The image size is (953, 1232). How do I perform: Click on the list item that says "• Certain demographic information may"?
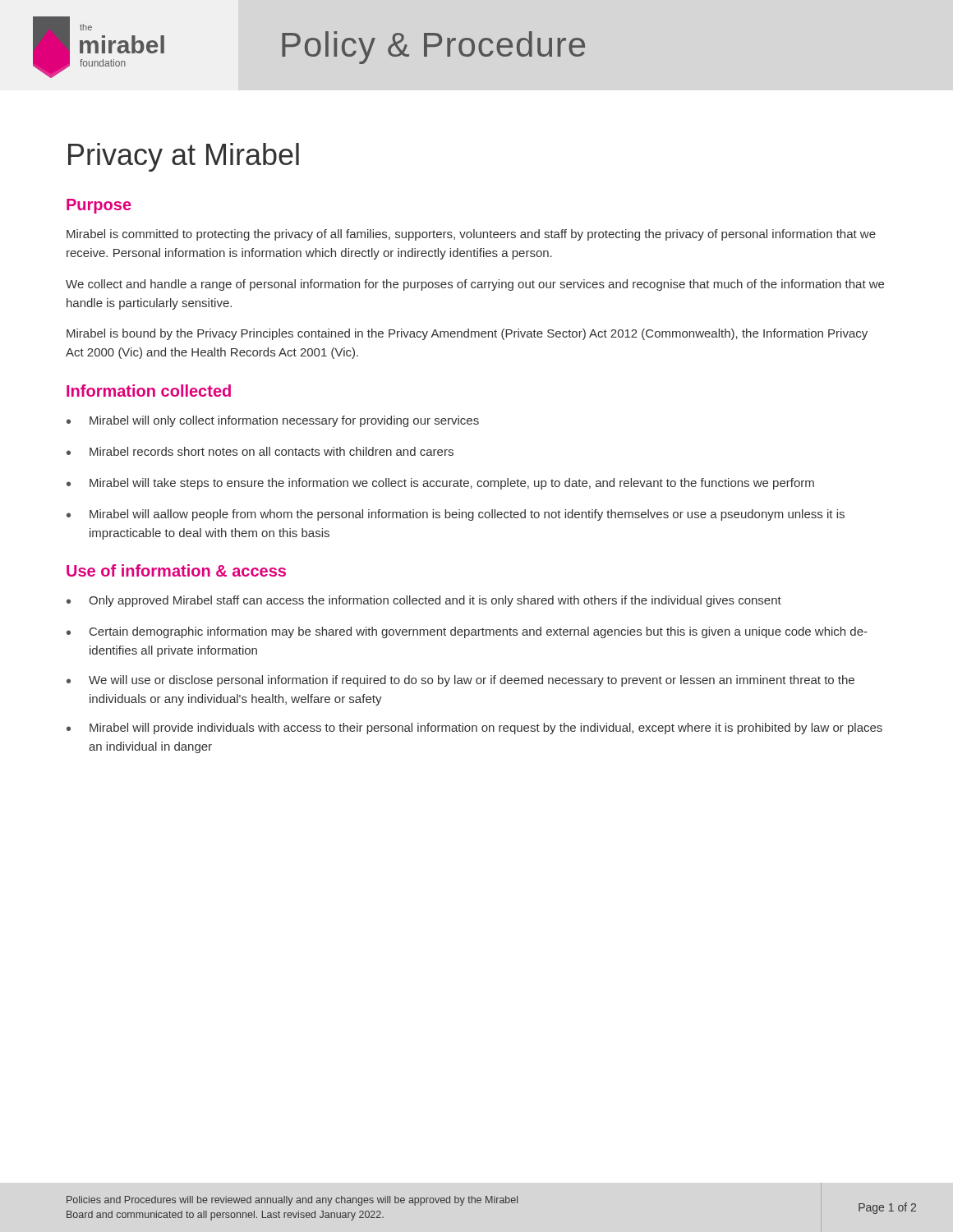pos(476,641)
